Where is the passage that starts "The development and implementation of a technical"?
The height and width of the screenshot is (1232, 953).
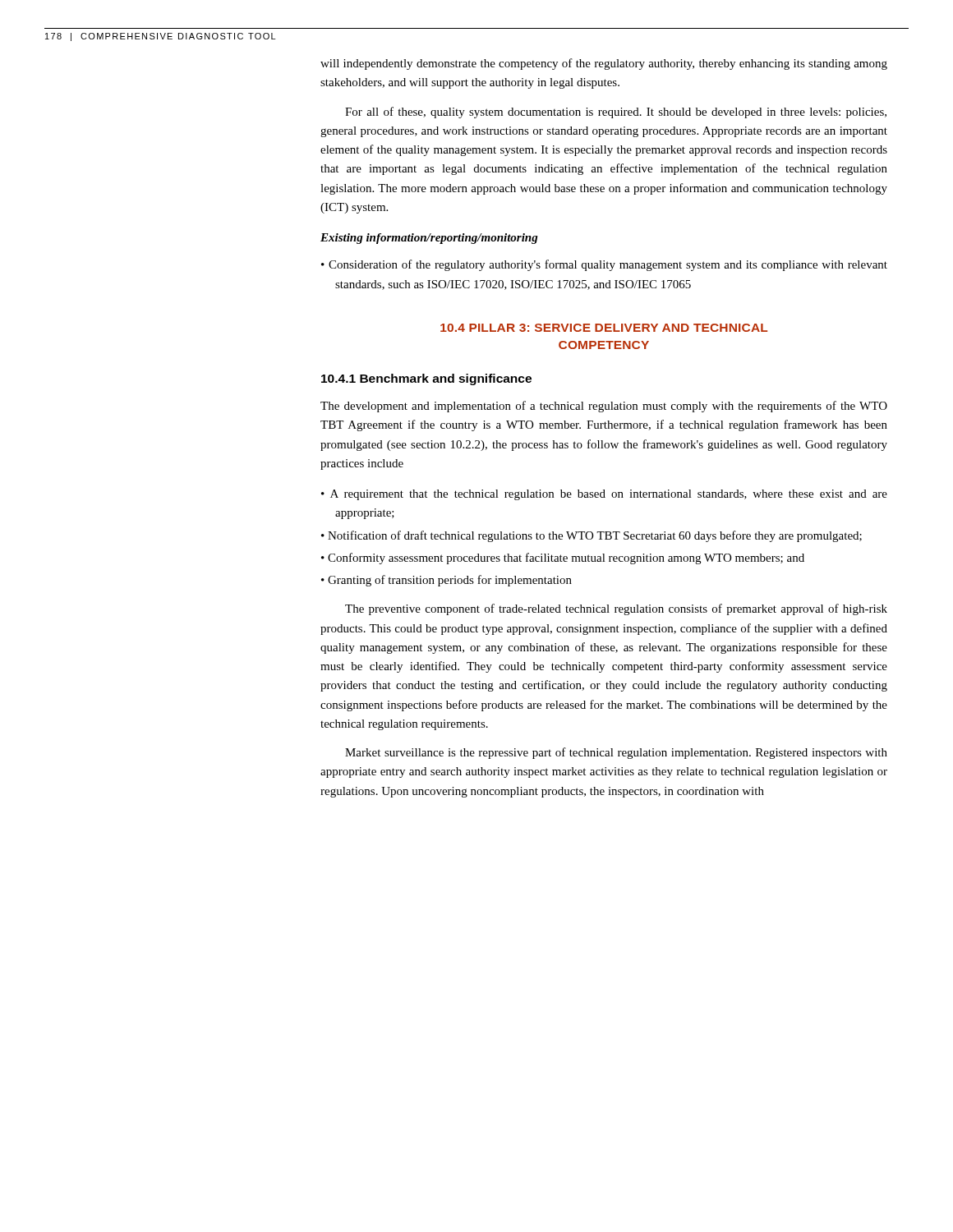(x=604, y=435)
